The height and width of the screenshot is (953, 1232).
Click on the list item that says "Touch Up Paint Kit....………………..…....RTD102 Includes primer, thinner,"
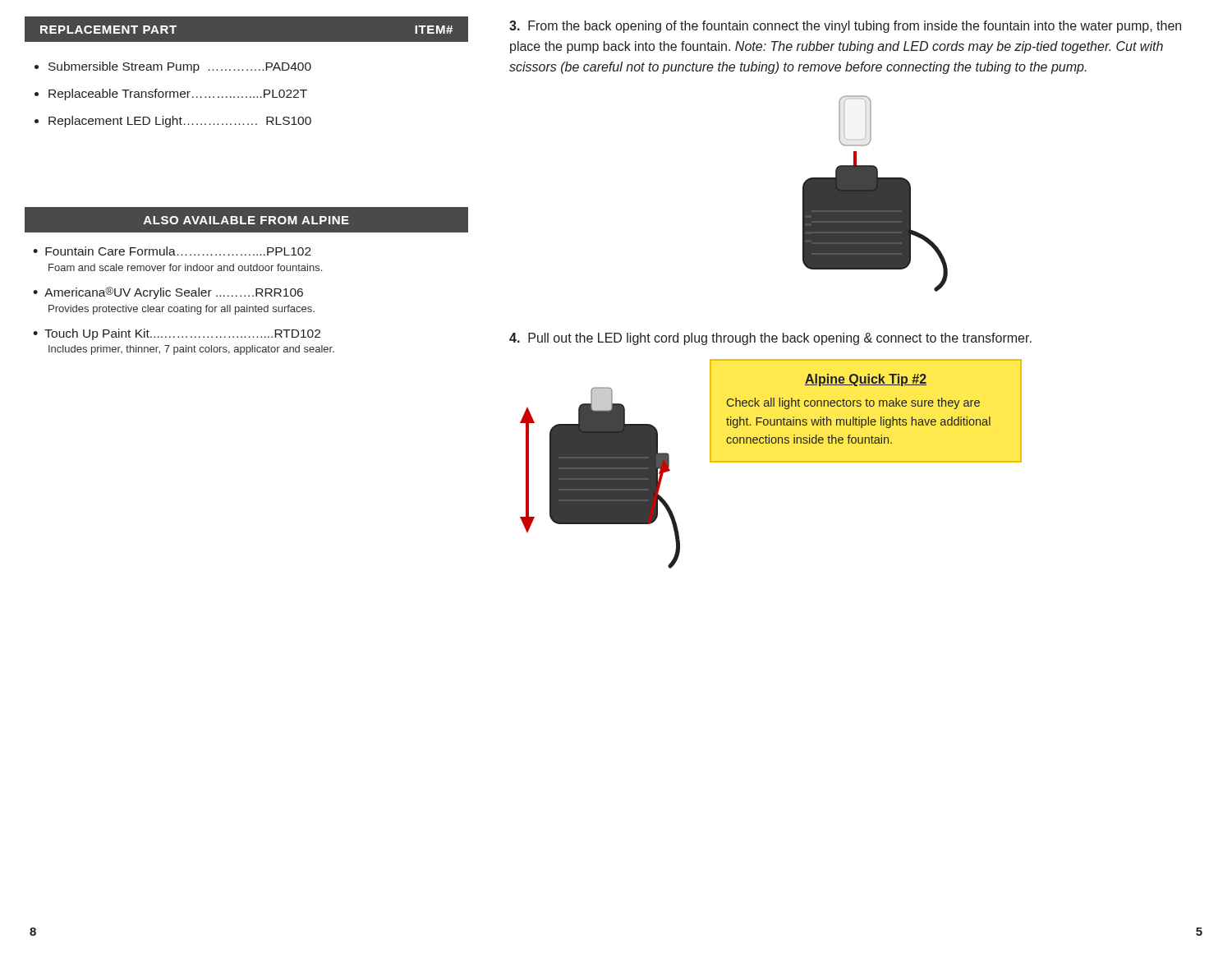pos(251,341)
